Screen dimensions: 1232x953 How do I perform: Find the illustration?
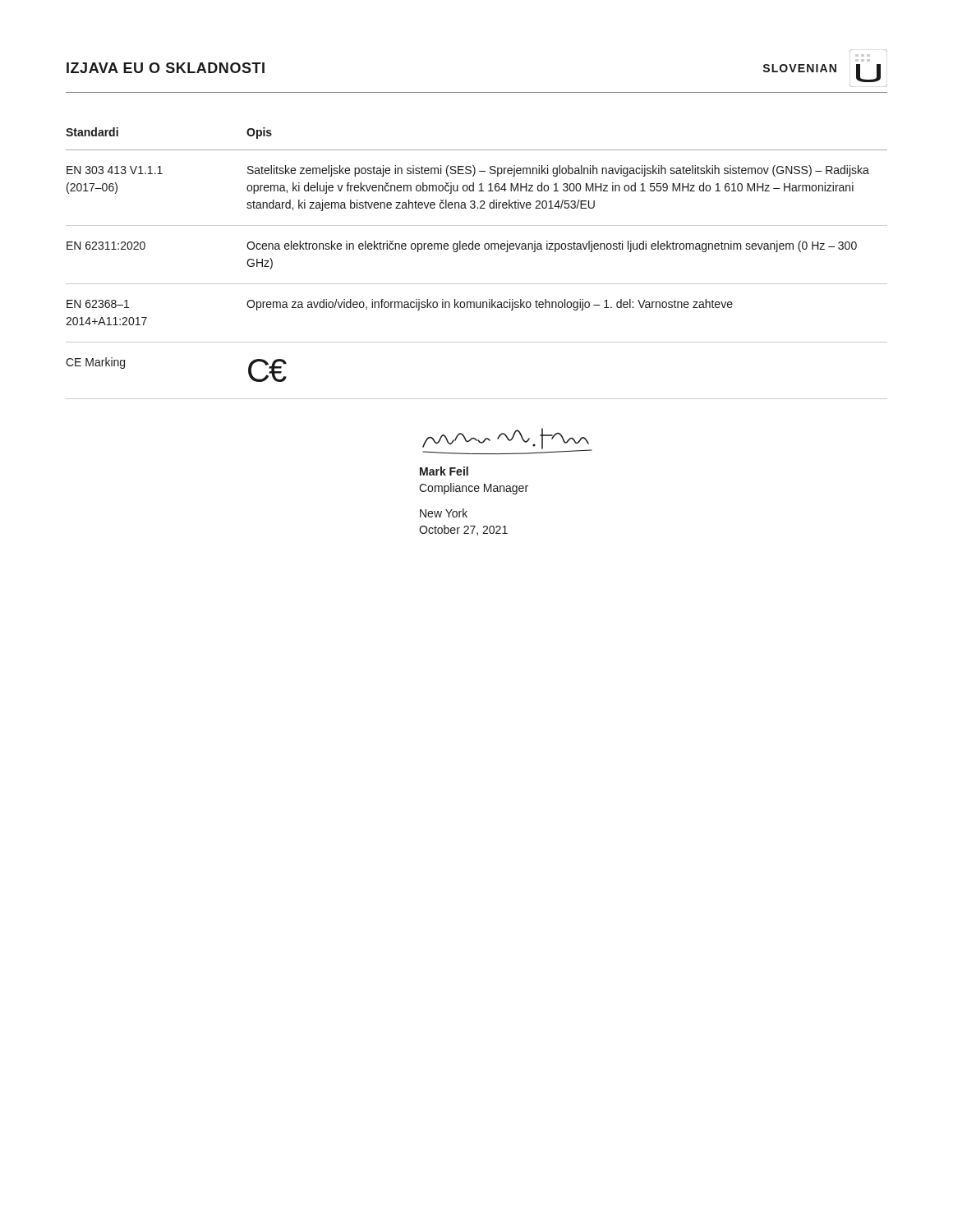point(653,440)
